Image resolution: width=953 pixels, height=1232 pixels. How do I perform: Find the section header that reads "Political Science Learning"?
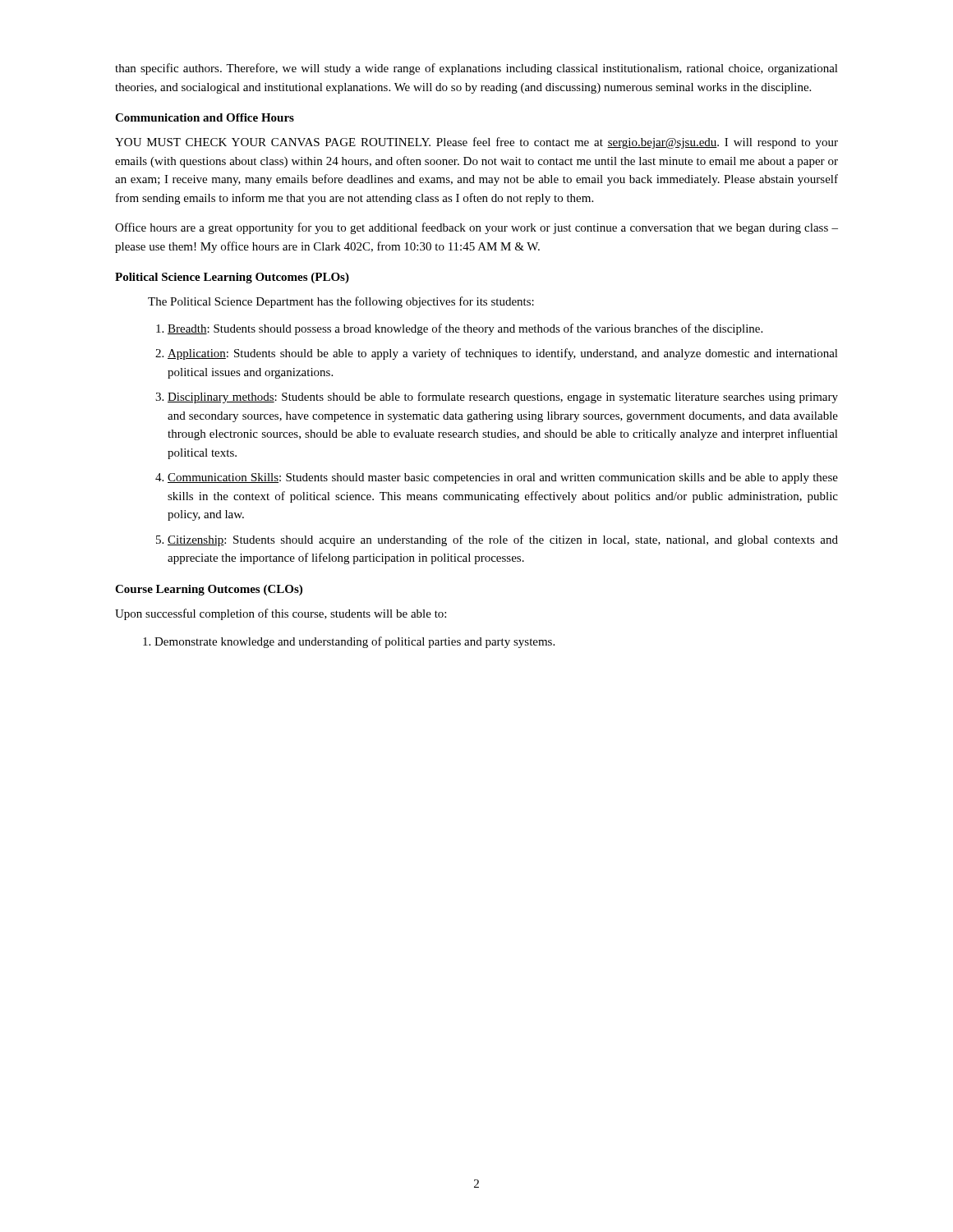click(x=232, y=277)
